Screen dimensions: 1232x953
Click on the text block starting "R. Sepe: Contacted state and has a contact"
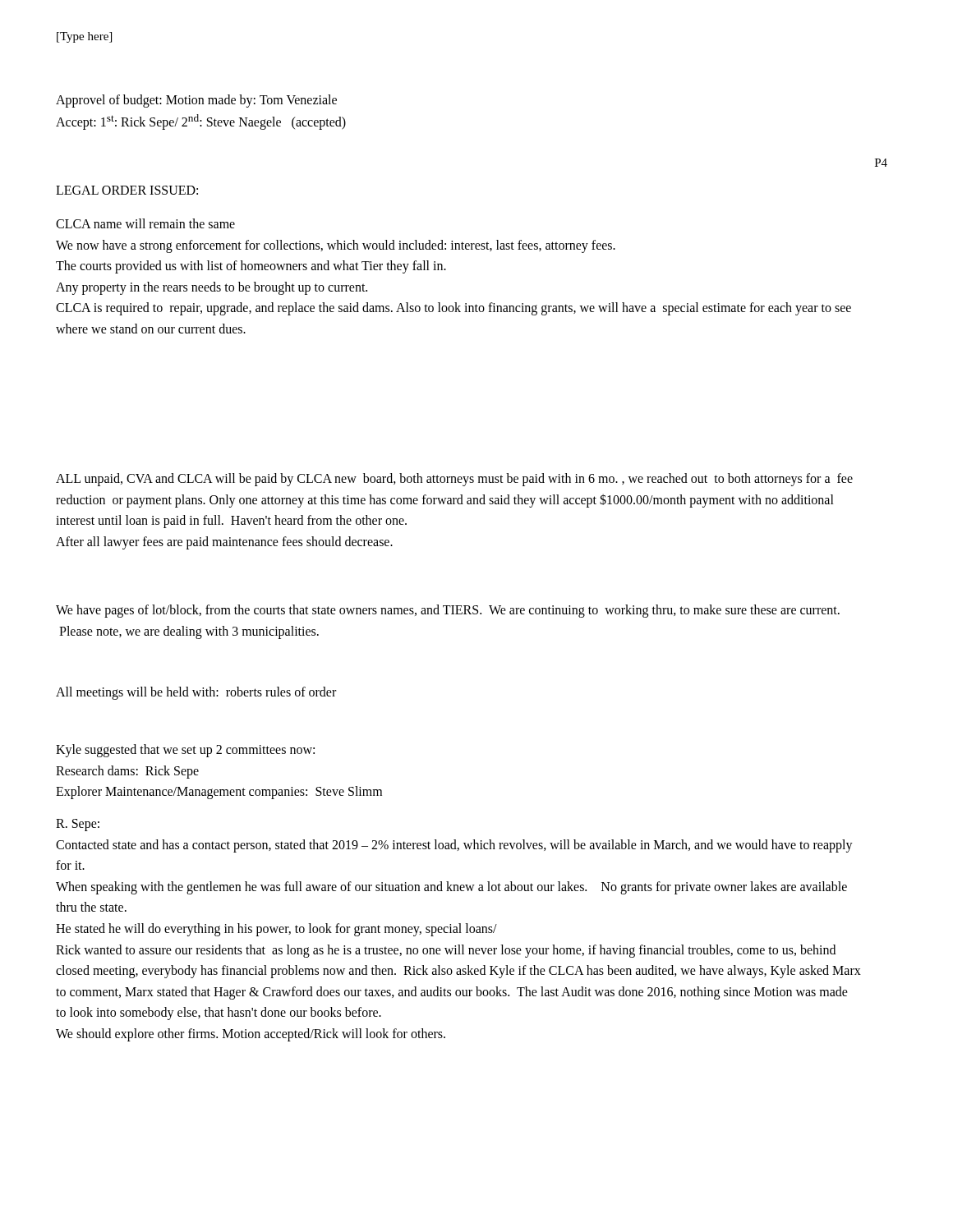458,928
